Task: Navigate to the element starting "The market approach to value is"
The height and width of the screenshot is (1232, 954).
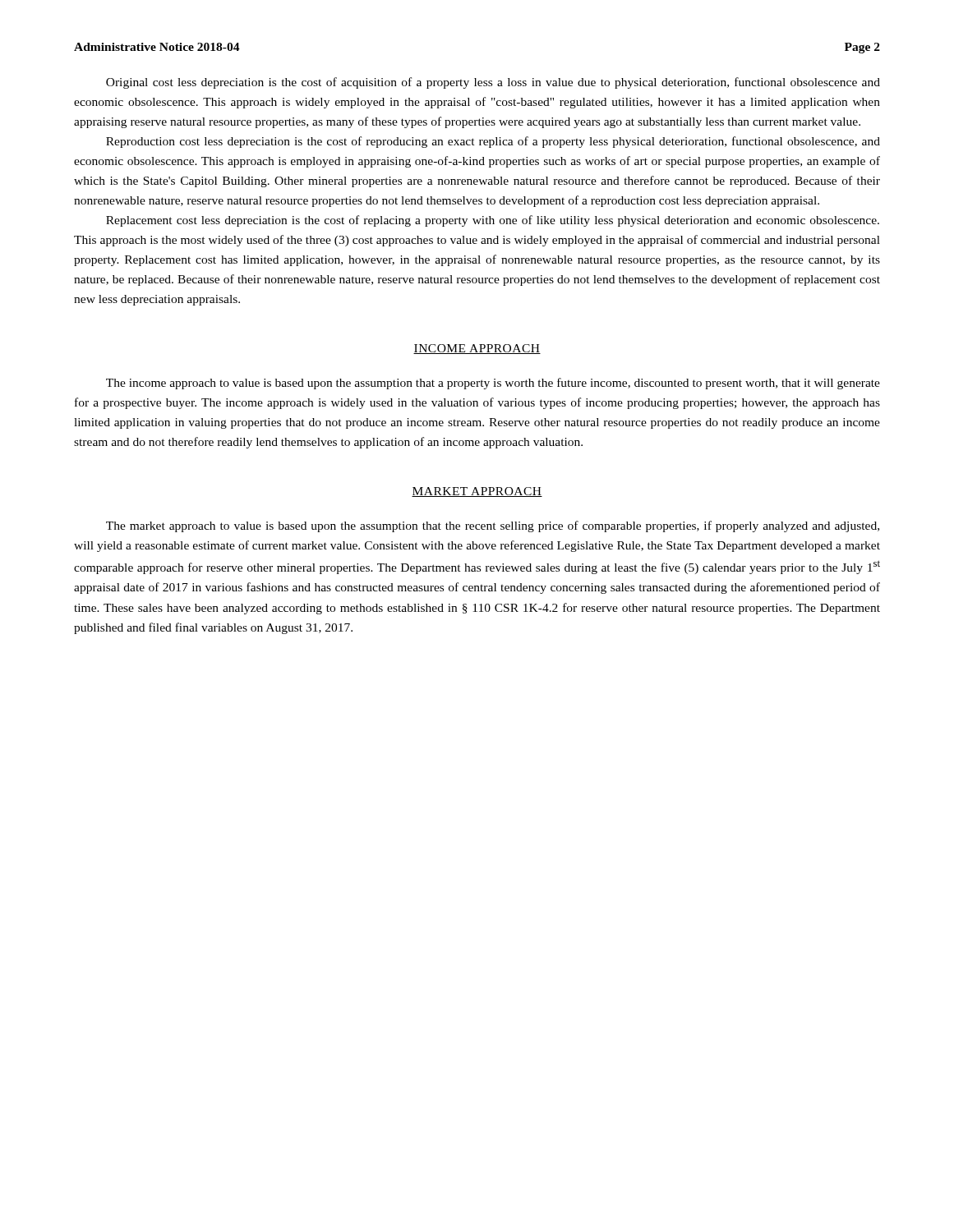Action: pyautogui.click(x=477, y=577)
